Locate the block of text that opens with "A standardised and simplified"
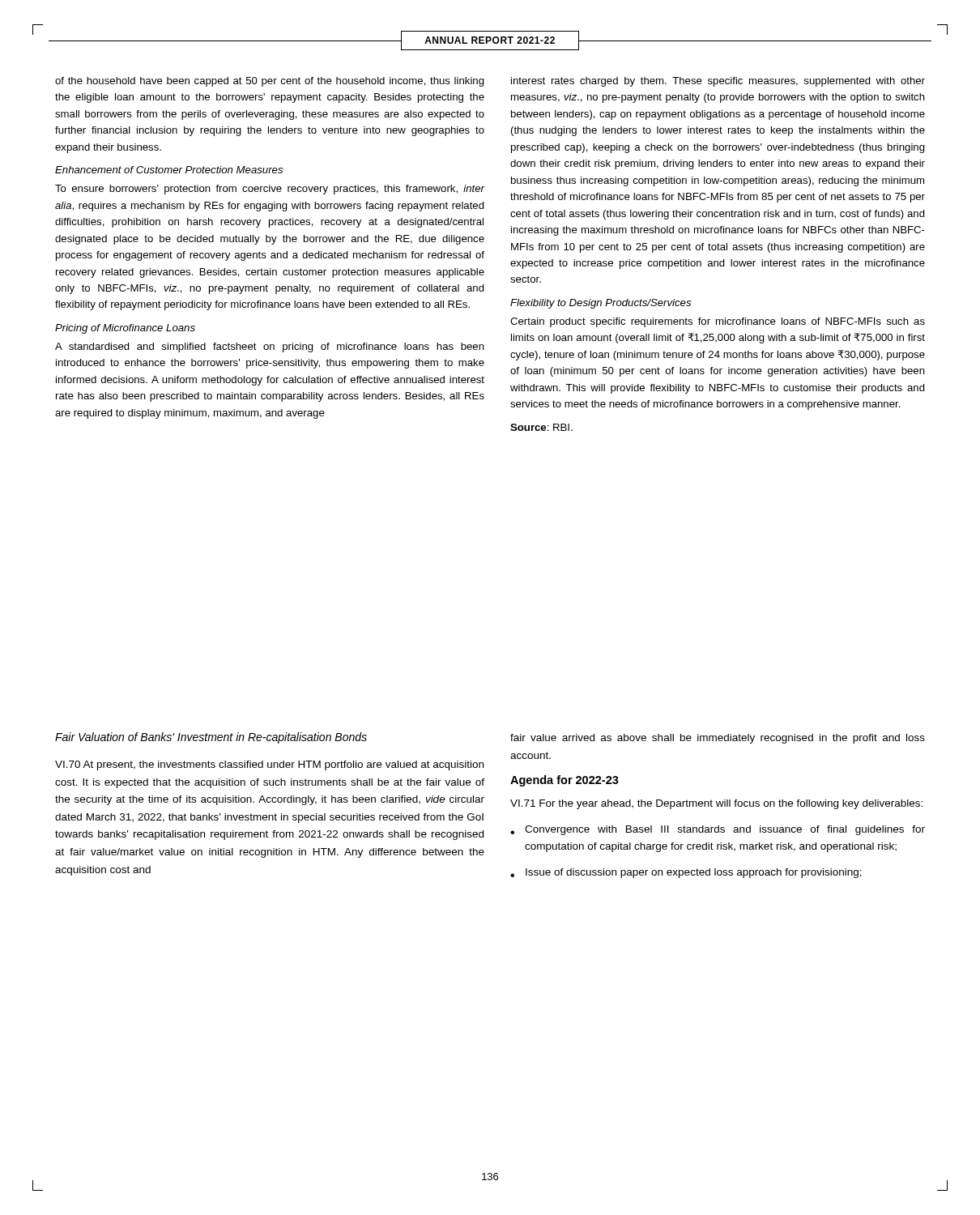 (x=270, y=379)
